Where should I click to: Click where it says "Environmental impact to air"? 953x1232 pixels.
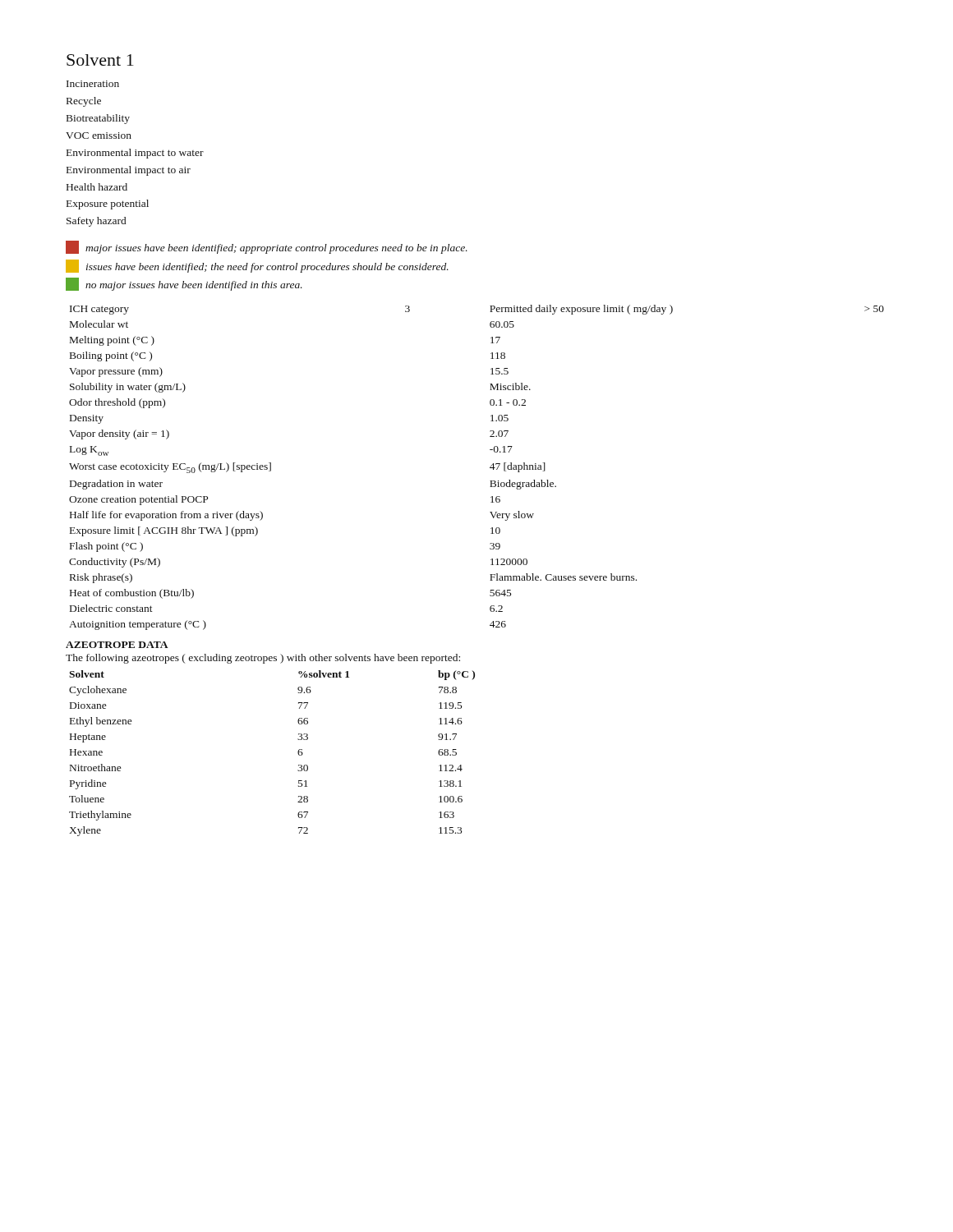pos(128,169)
